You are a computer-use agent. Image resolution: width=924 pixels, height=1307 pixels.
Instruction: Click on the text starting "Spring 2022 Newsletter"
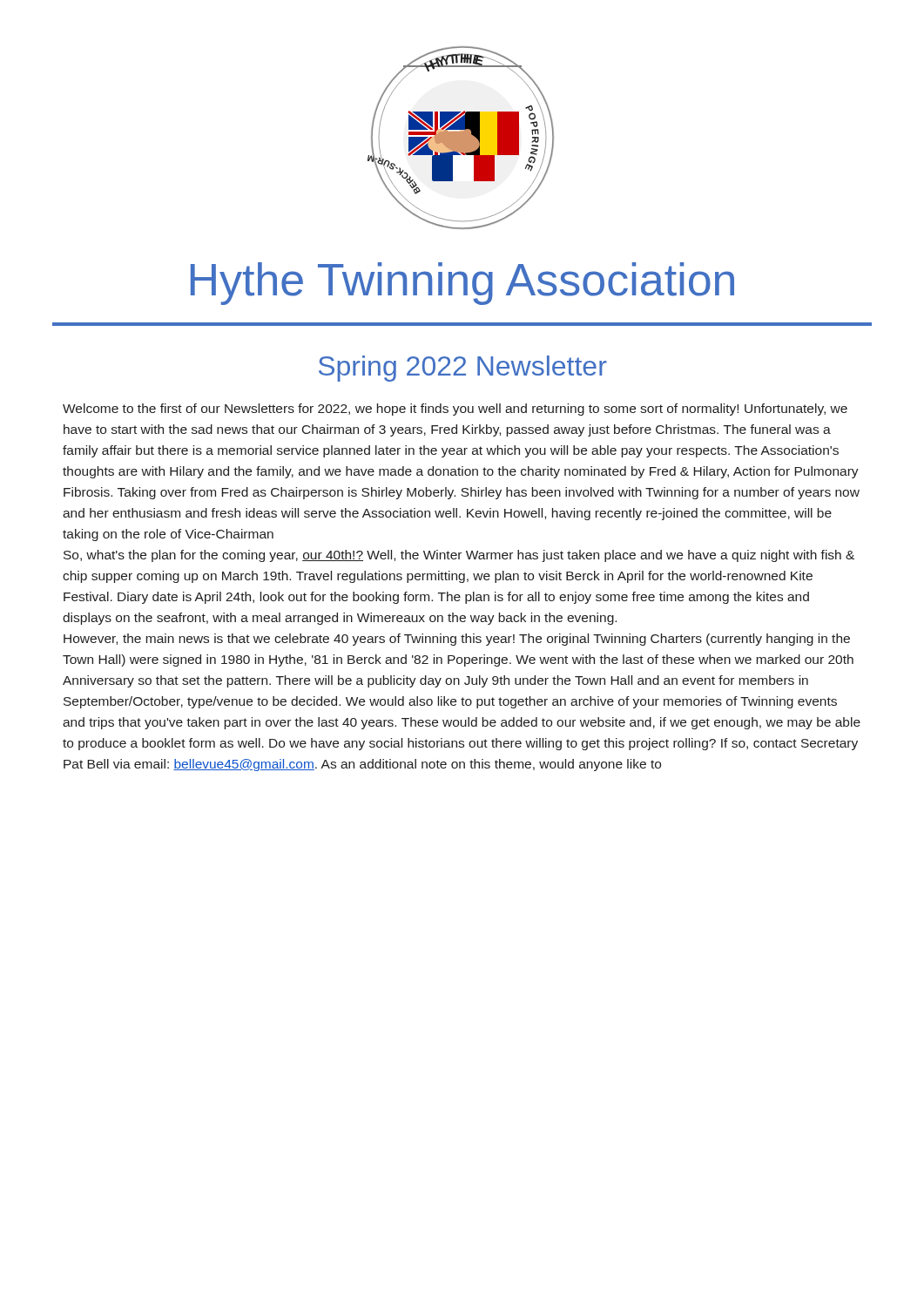click(462, 366)
